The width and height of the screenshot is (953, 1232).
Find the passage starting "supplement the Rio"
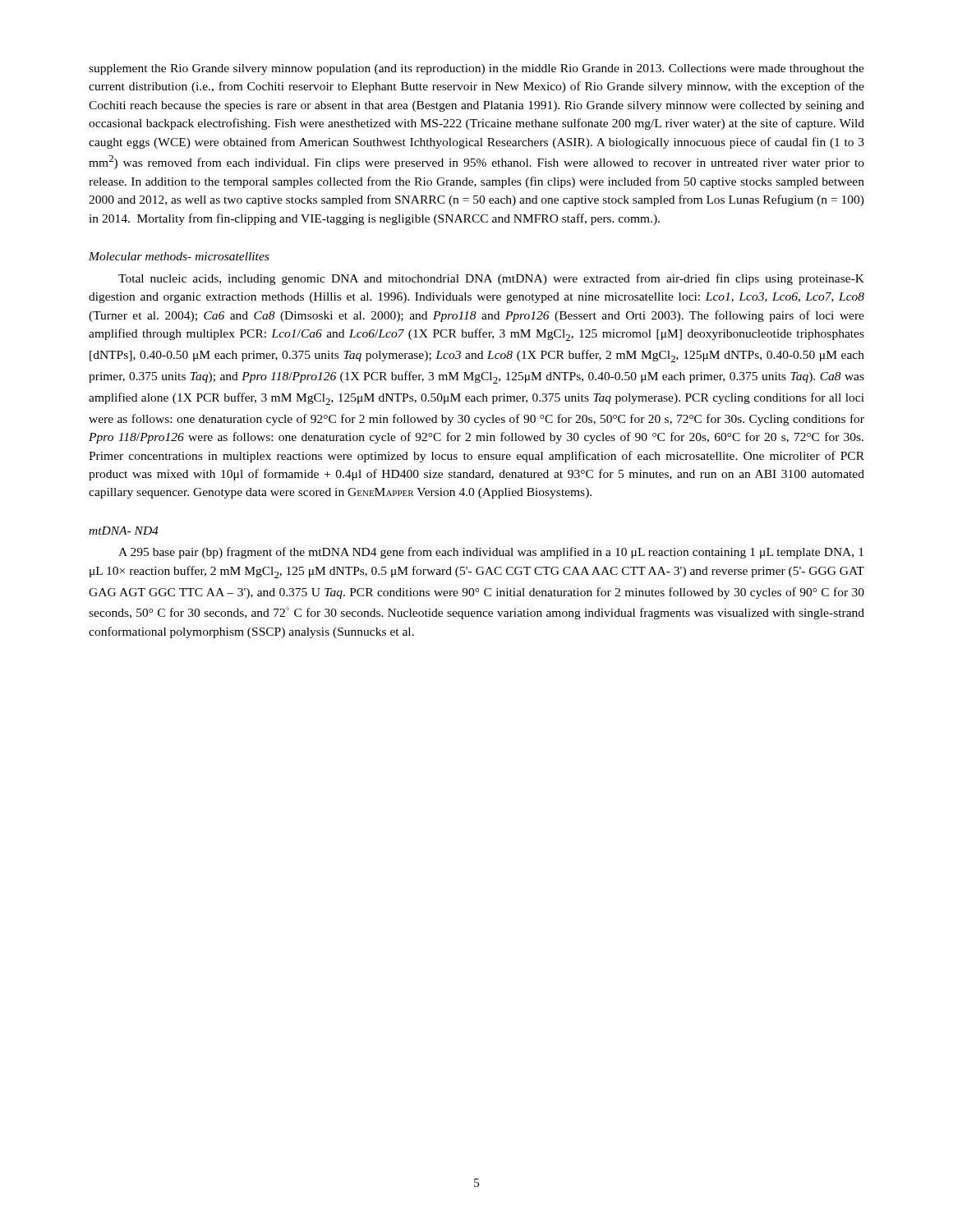(x=476, y=143)
